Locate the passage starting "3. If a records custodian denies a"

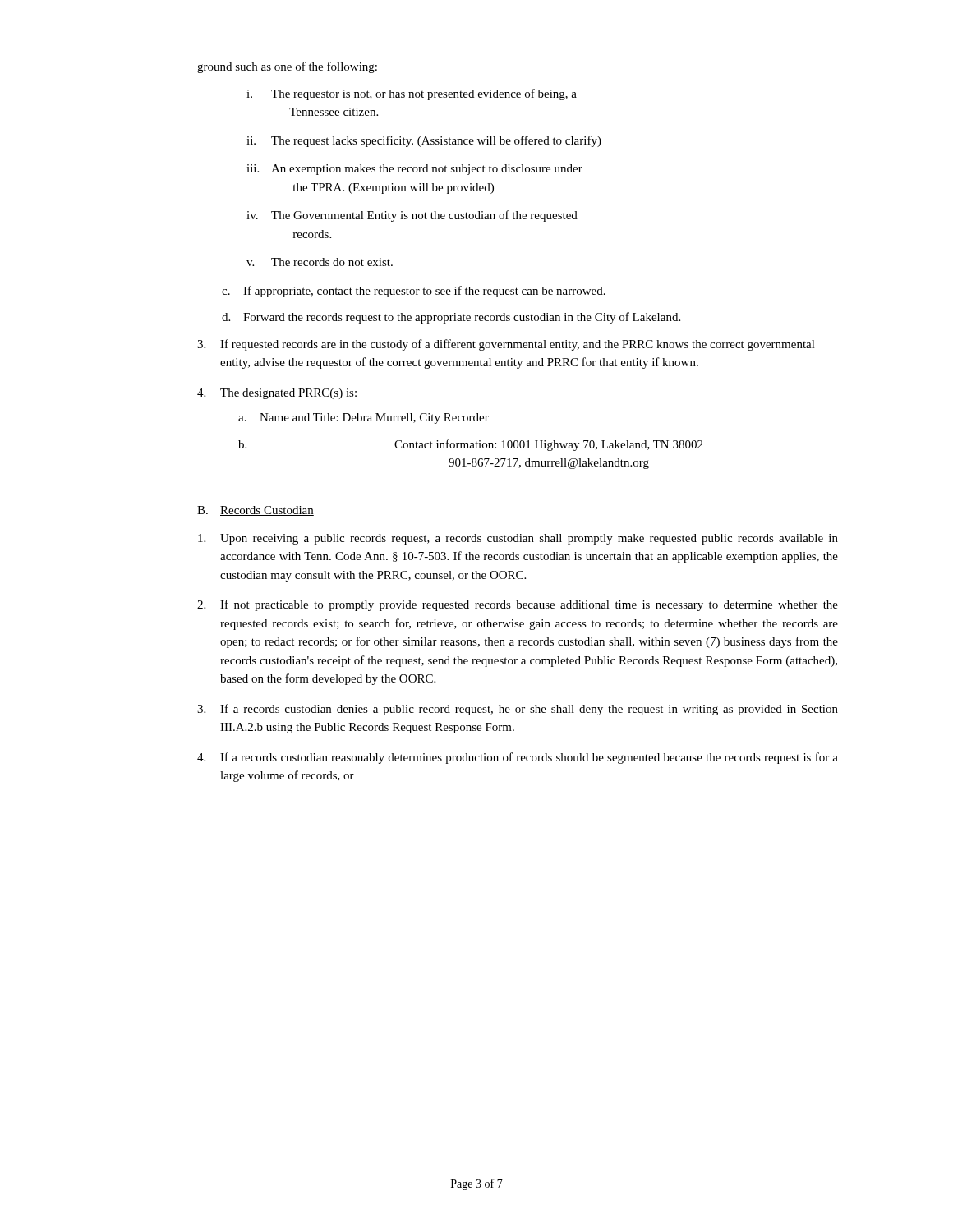point(518,718)
